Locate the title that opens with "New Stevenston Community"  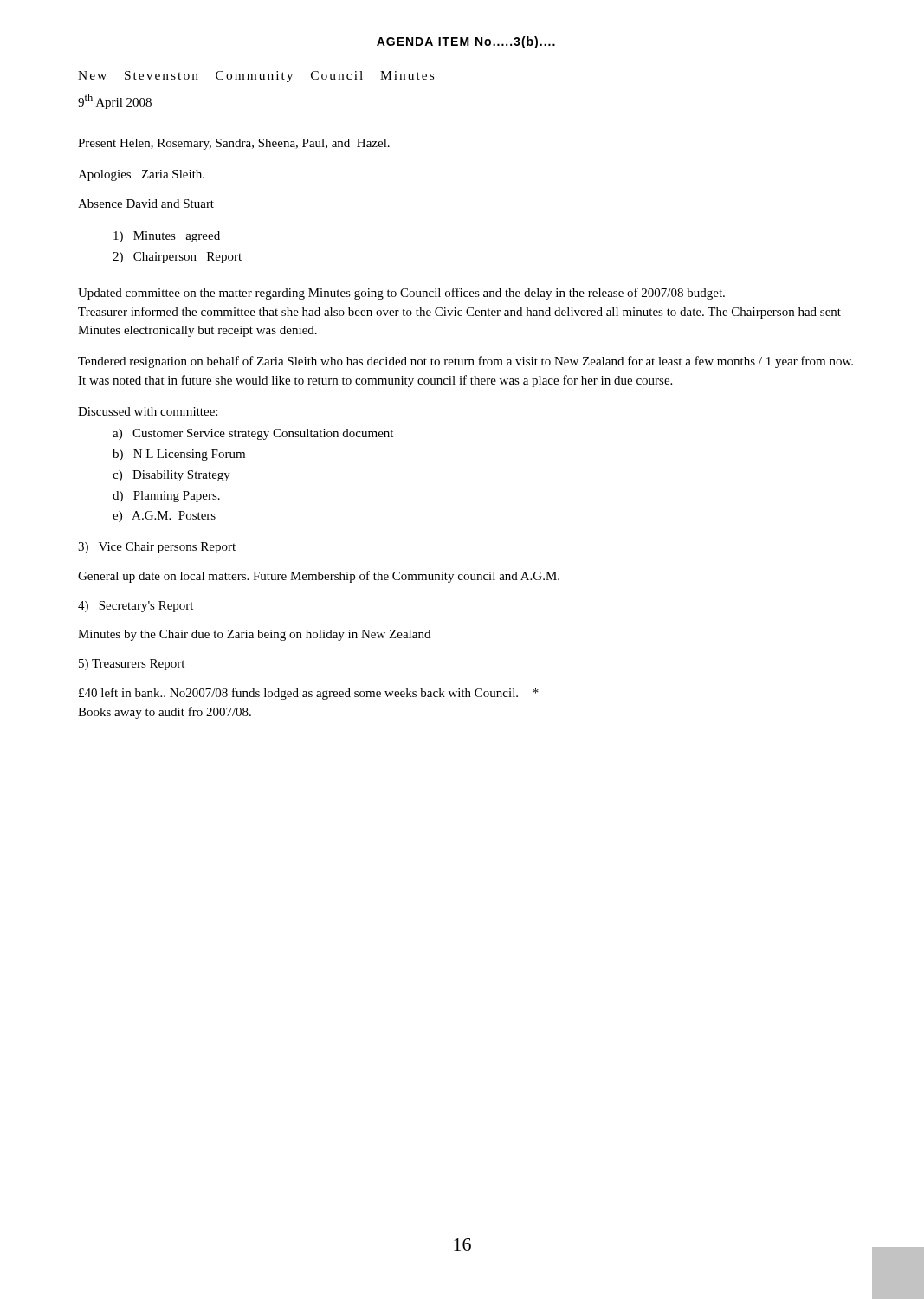coord(257,75)
